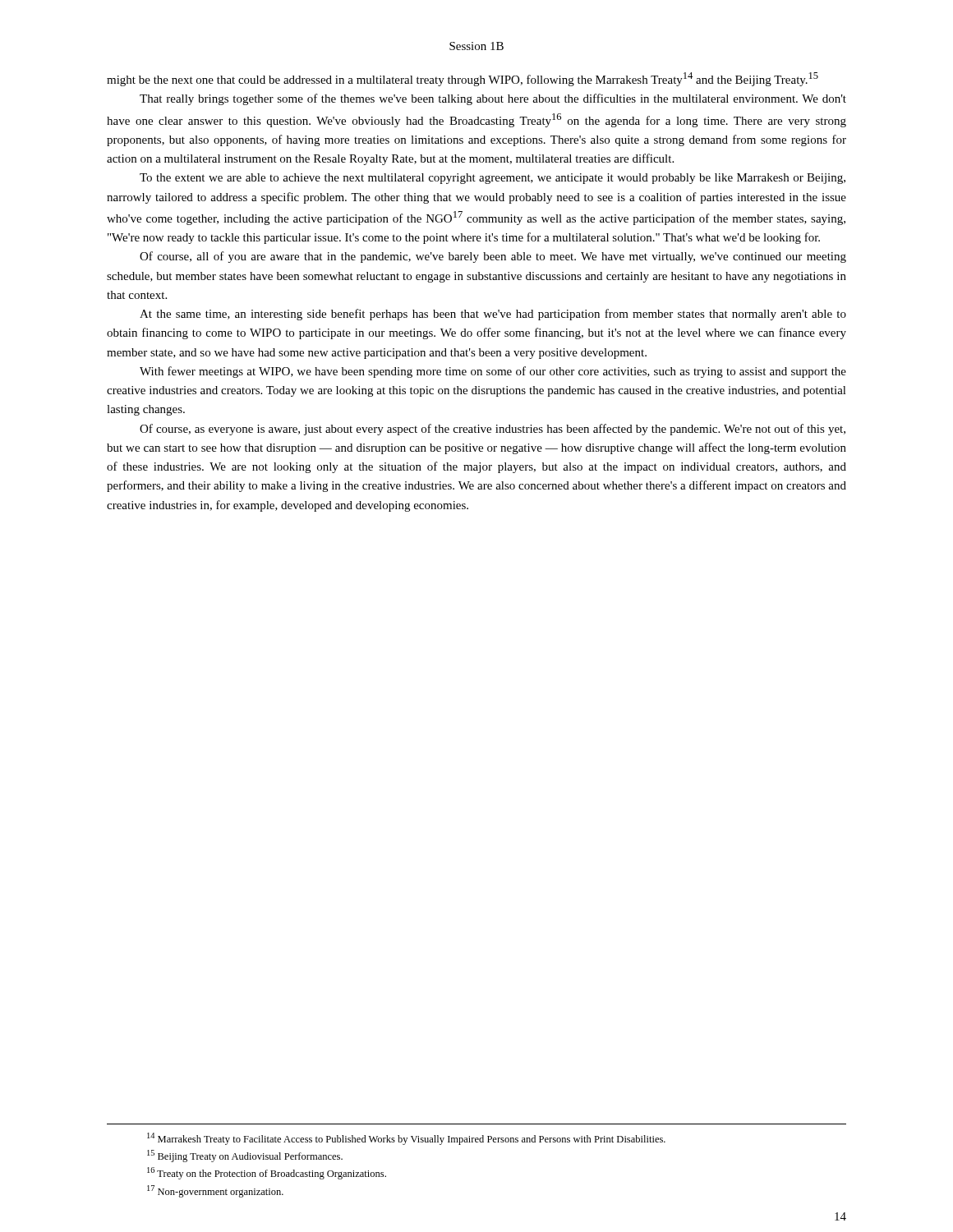Select the region starting "17 Non-government organization."
The height and width of the screenshot is (1232, 953).
pyautogui.click(x=215, y=1190)
